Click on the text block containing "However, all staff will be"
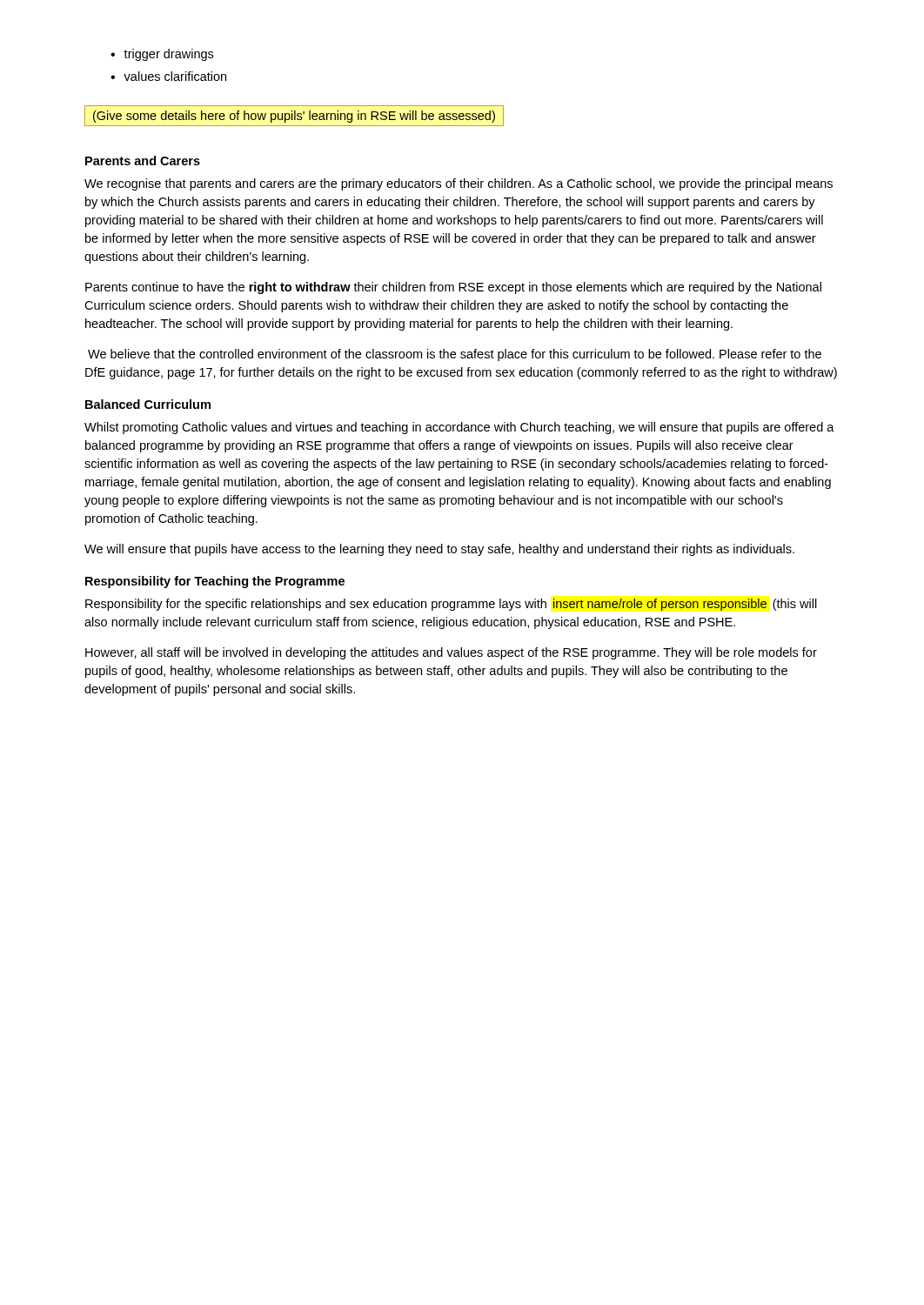The width and height of the screenshot is (924, 1305). pos(451,671)
